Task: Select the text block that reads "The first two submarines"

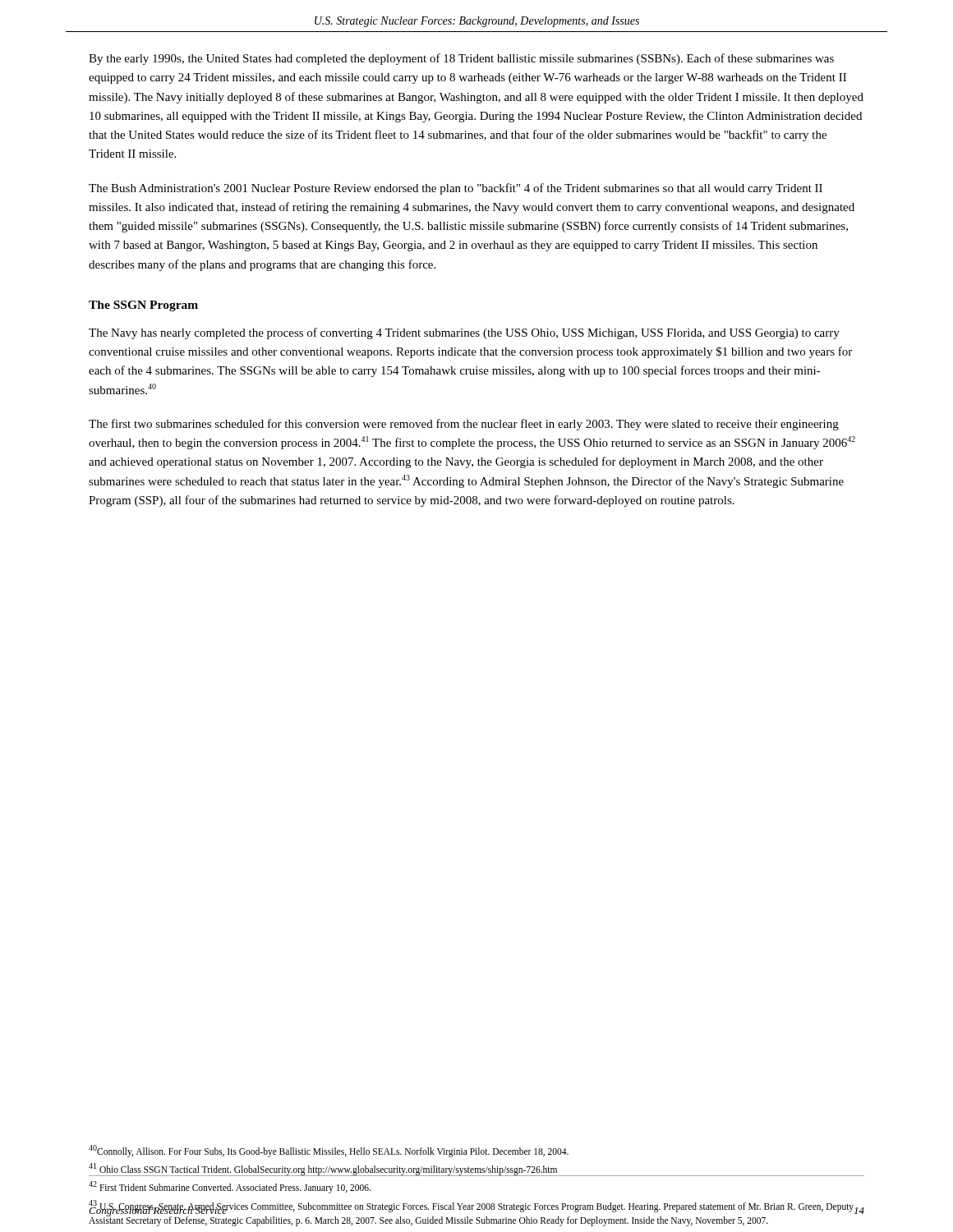Action: tap(472, 462)
